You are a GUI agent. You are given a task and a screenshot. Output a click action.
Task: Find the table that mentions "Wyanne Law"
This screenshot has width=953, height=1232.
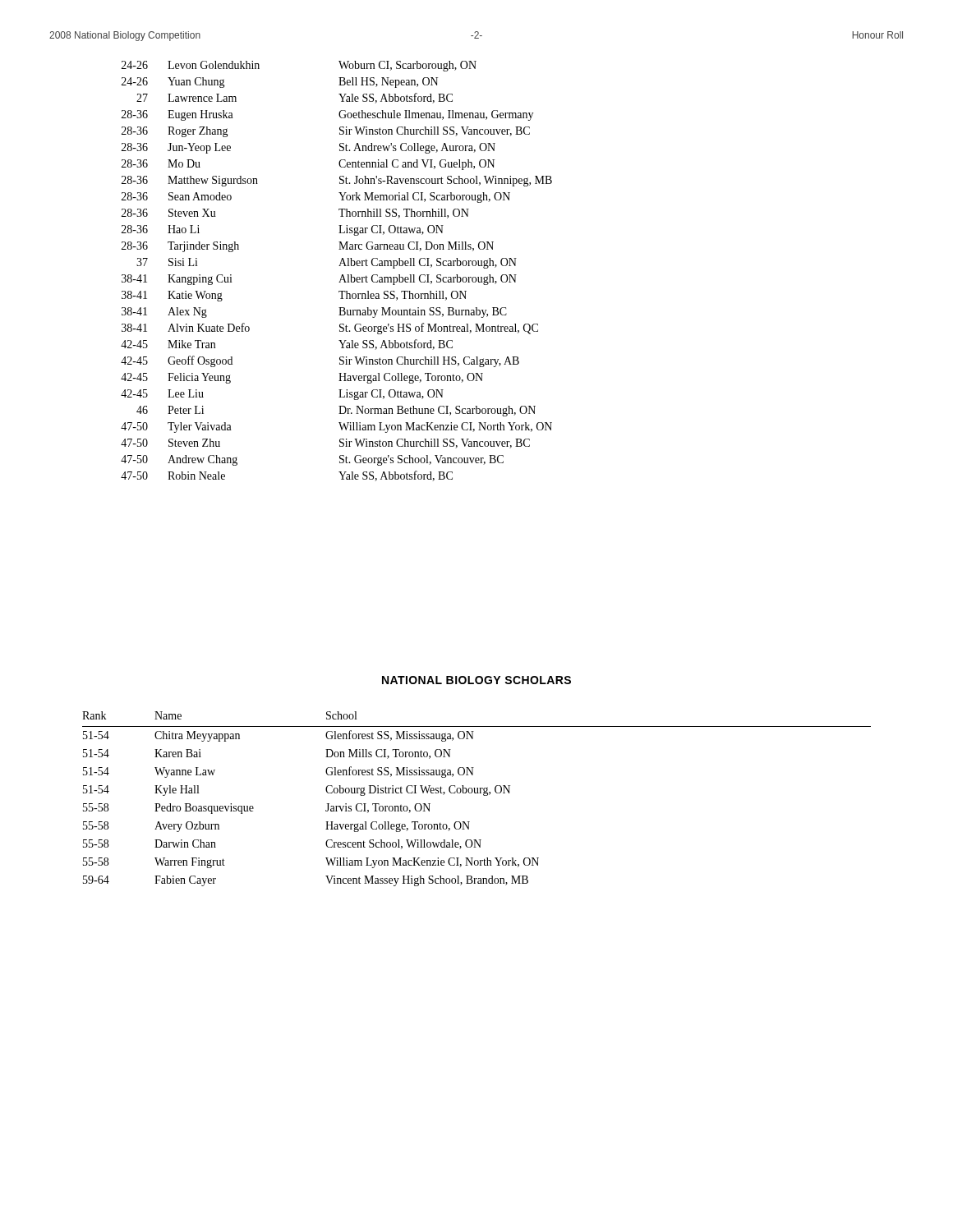click(x=476, y=798)
